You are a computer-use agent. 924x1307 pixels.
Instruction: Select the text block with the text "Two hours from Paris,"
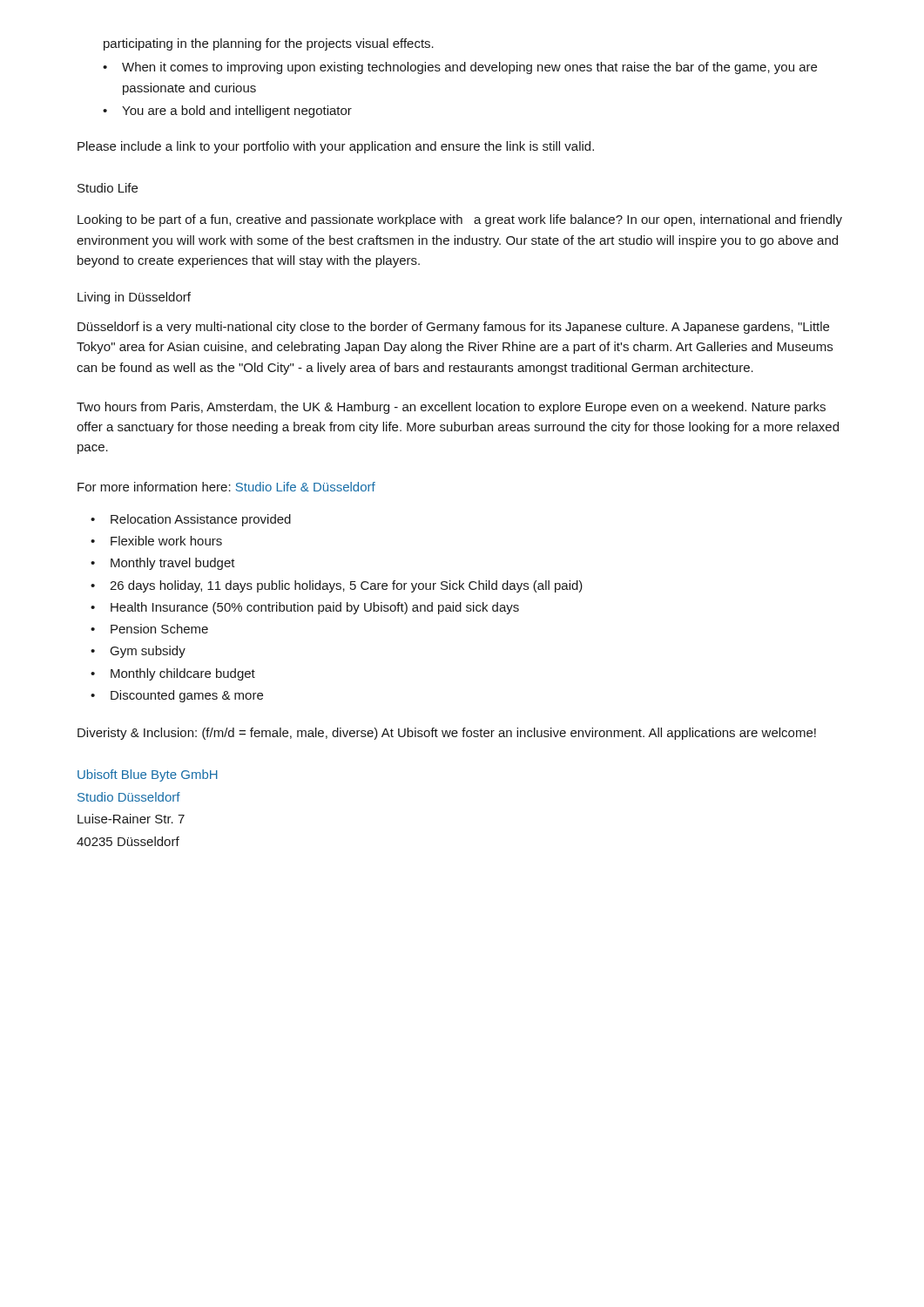(458, 427)
